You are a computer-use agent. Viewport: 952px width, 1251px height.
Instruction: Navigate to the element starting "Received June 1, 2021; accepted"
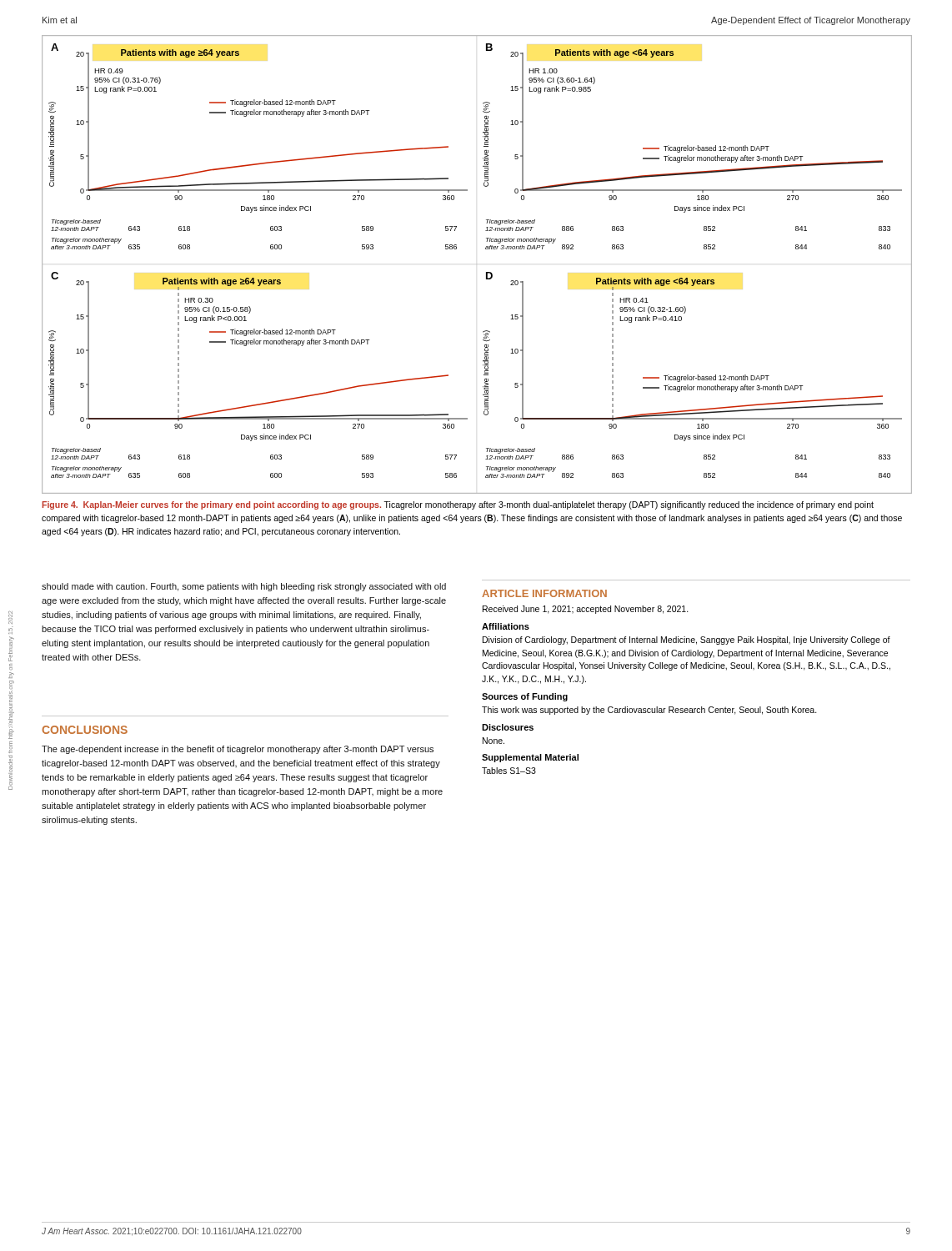tap(585, 609)
